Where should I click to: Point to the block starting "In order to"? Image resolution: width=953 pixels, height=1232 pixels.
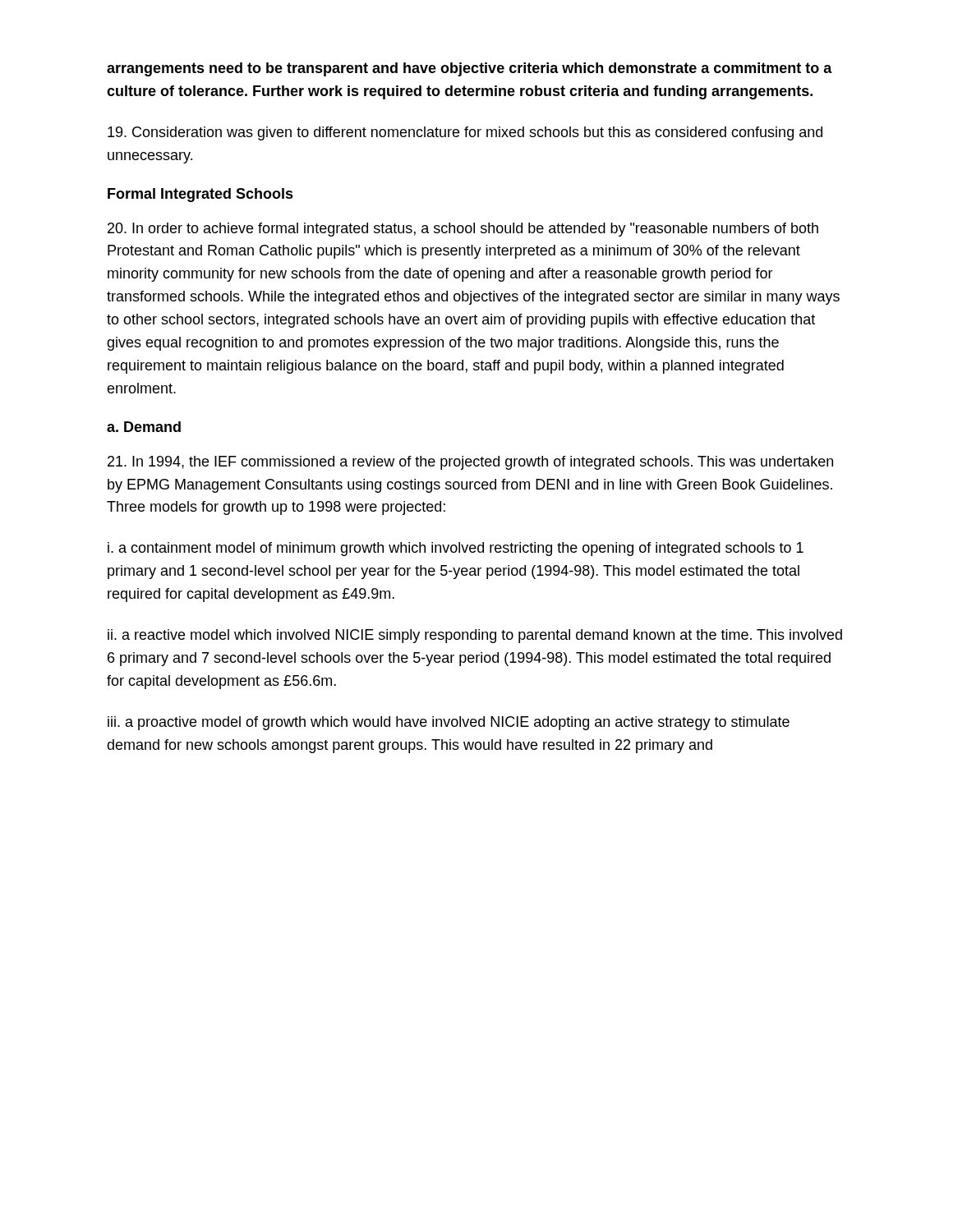coord(473,308)
